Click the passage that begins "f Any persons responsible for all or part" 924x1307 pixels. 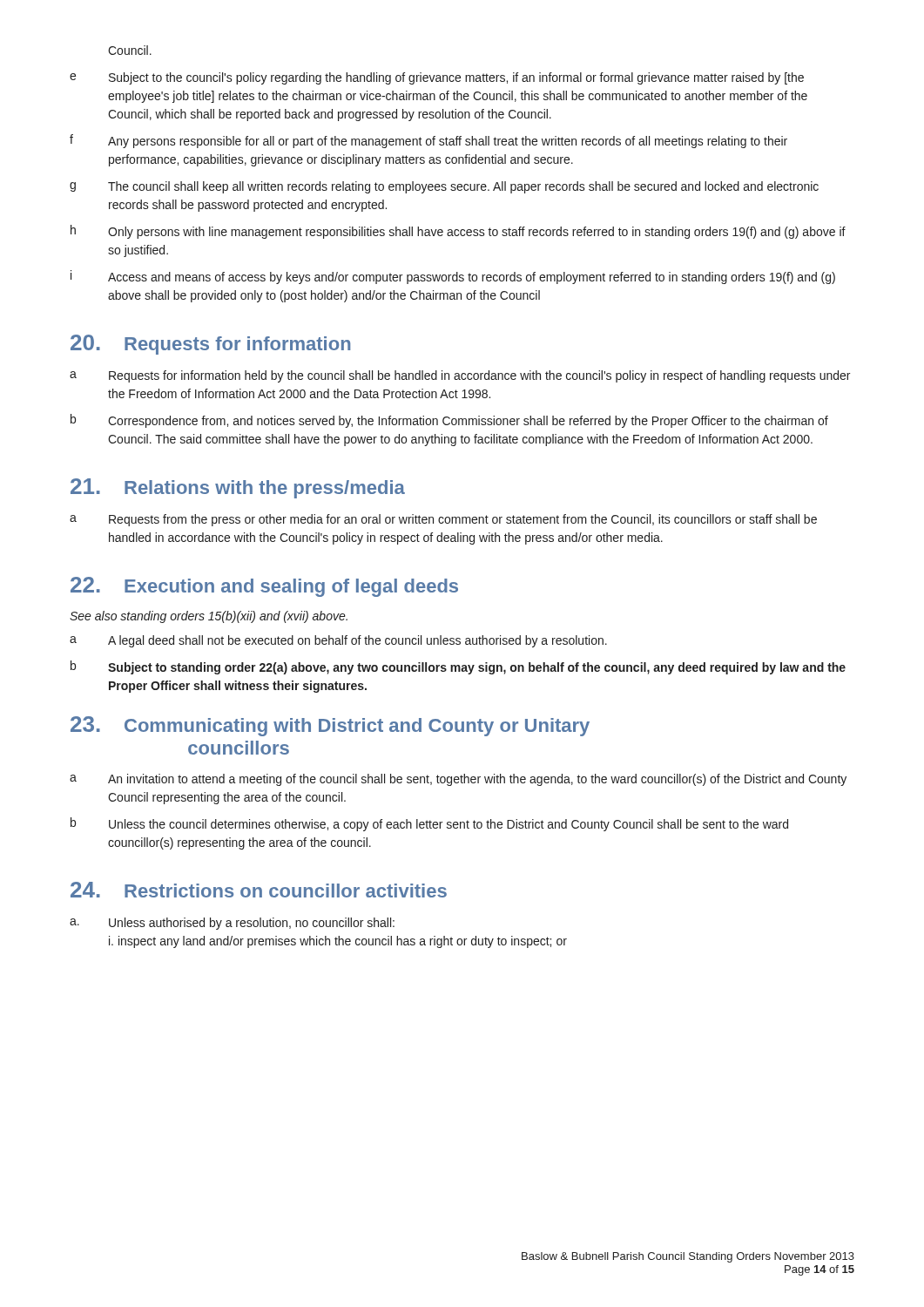click(462, 151)
